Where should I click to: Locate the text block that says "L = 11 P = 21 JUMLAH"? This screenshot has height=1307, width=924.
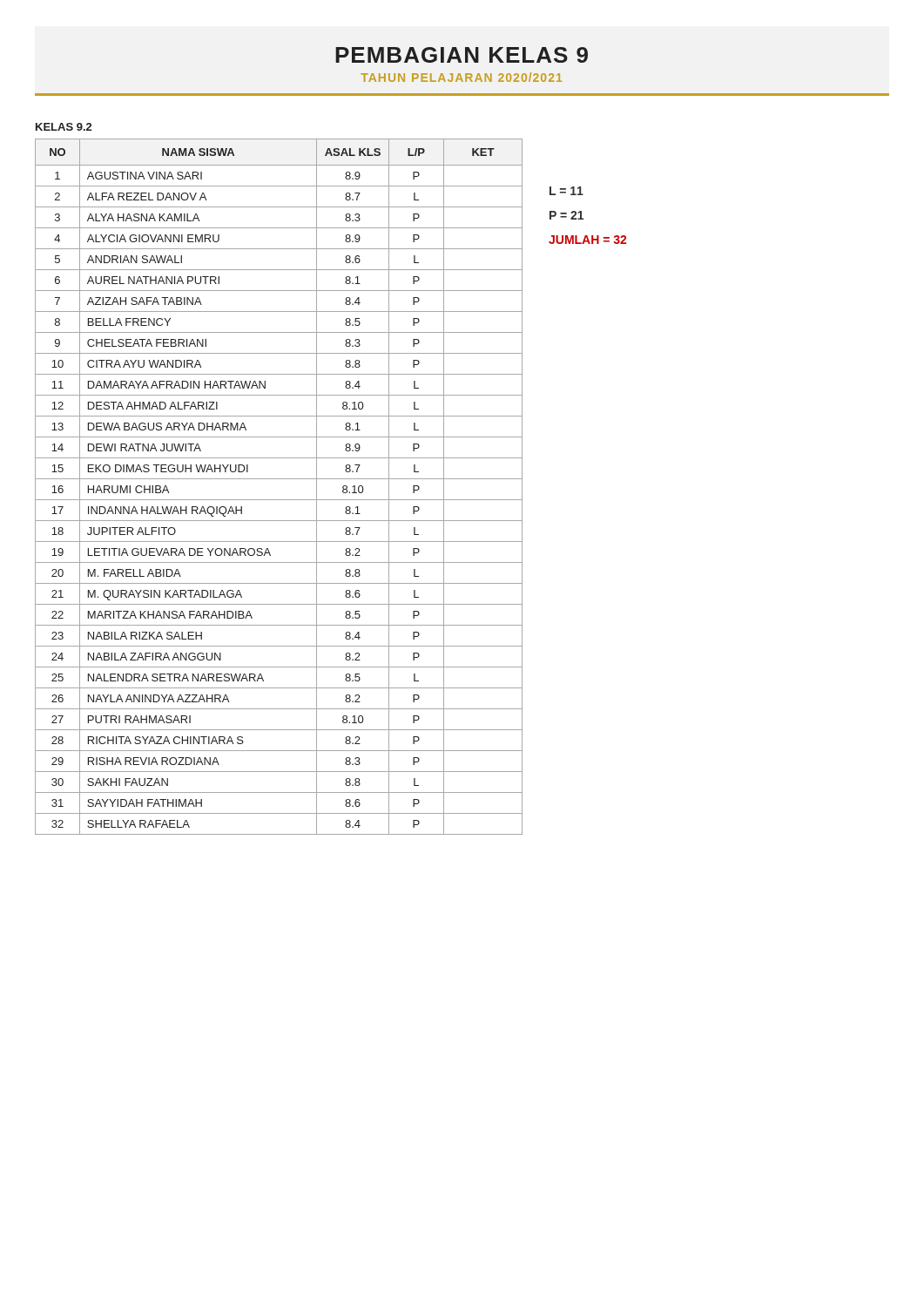(588, 215)
